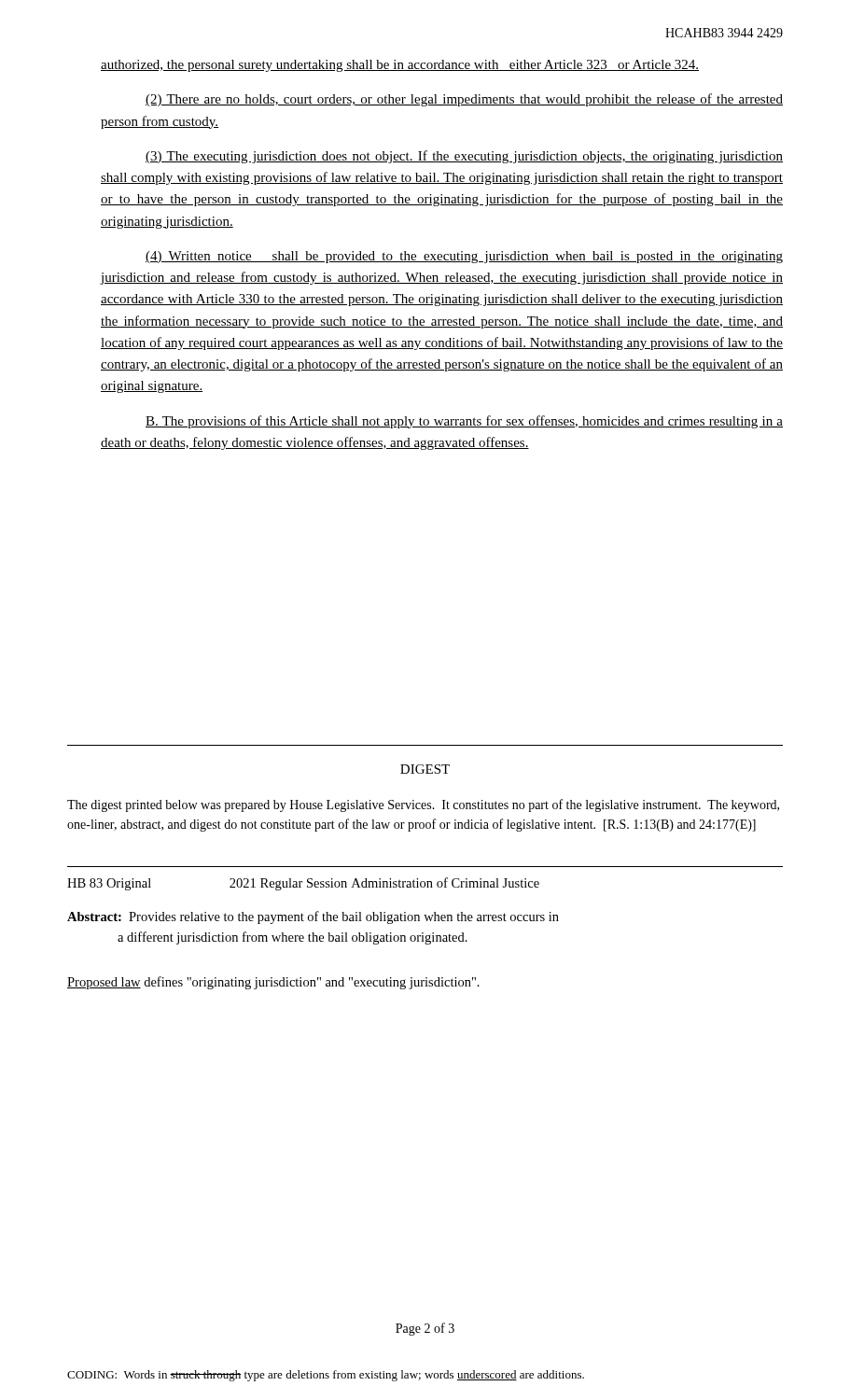Image resolution: width=850 pixels, height=1400 pixels.
Task: Point to the region starting "(2) There are no holds, court"
Action: tap(442, 111)
